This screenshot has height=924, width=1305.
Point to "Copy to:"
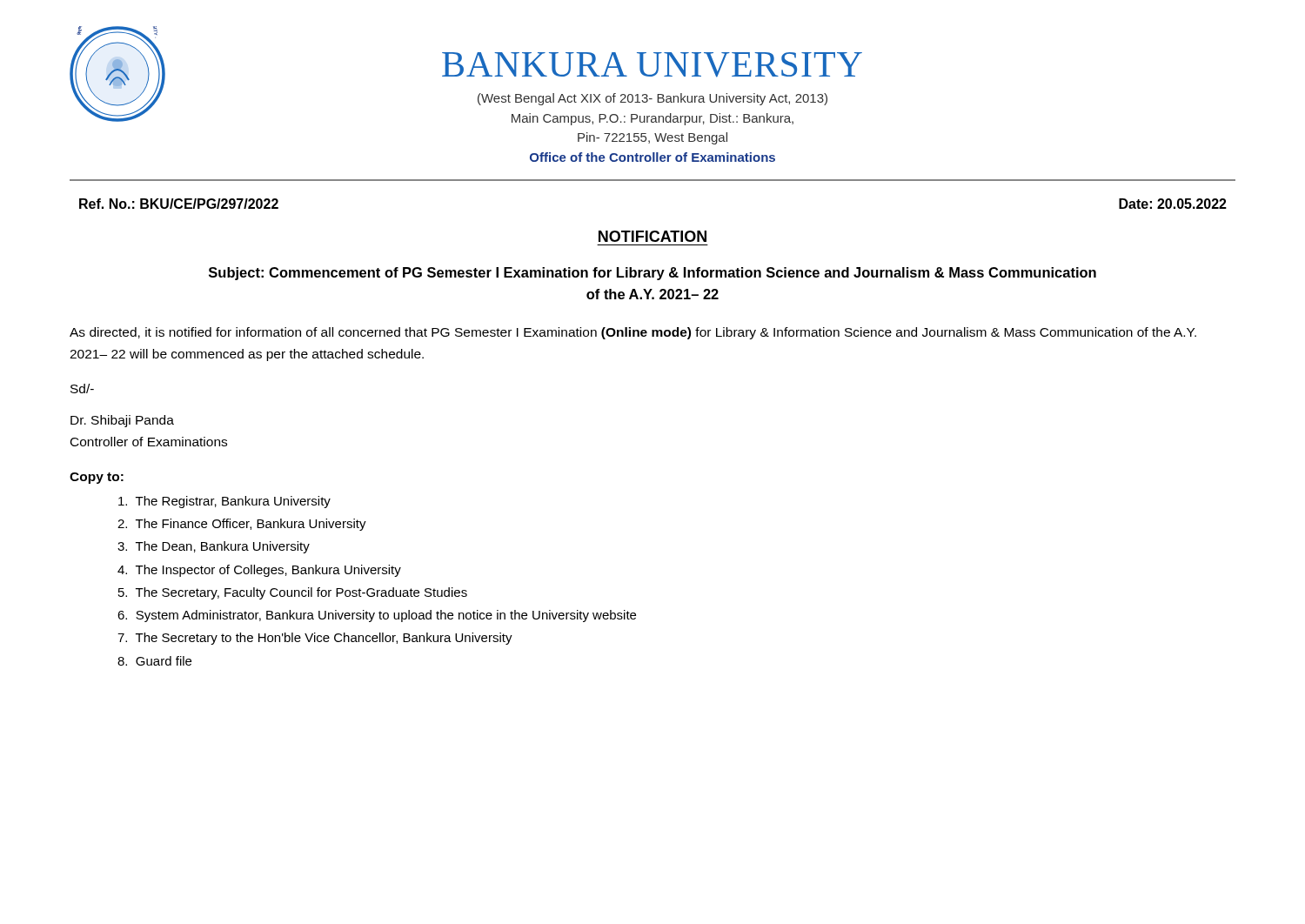[x=97, y=476]
